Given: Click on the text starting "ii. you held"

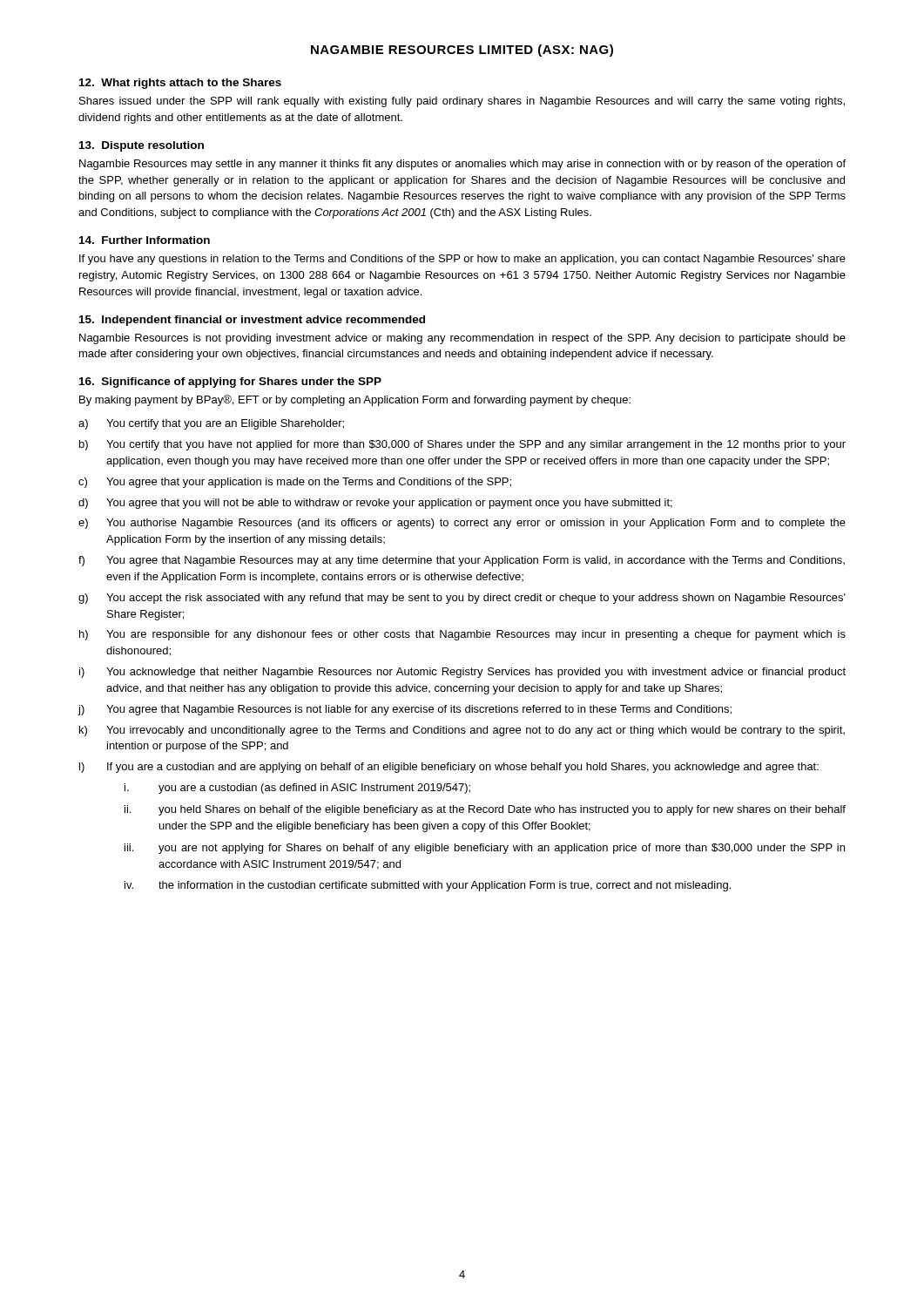Looking at the screenshot, I should [485, 818].
